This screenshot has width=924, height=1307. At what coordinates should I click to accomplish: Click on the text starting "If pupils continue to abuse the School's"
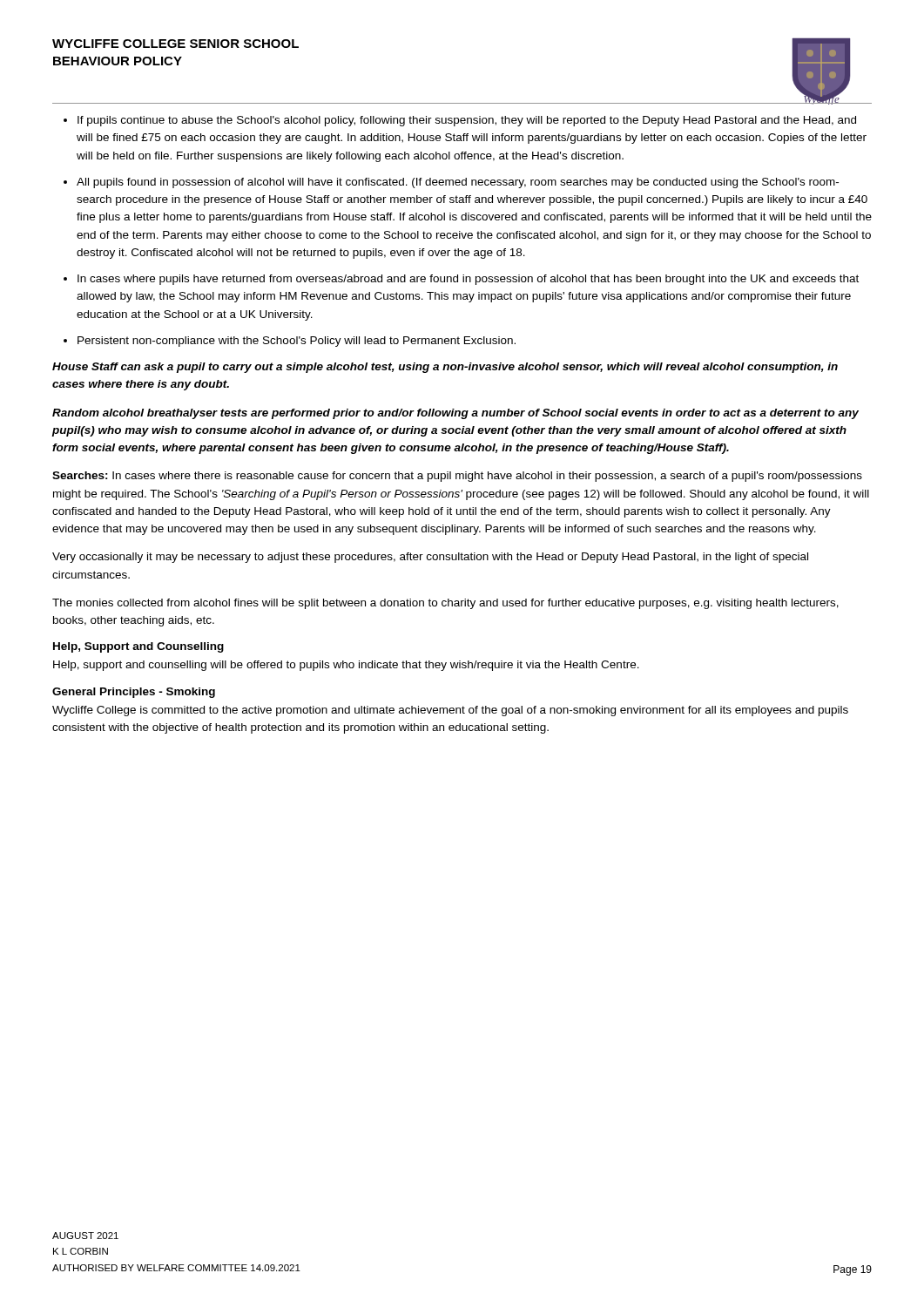pos(472,137)
